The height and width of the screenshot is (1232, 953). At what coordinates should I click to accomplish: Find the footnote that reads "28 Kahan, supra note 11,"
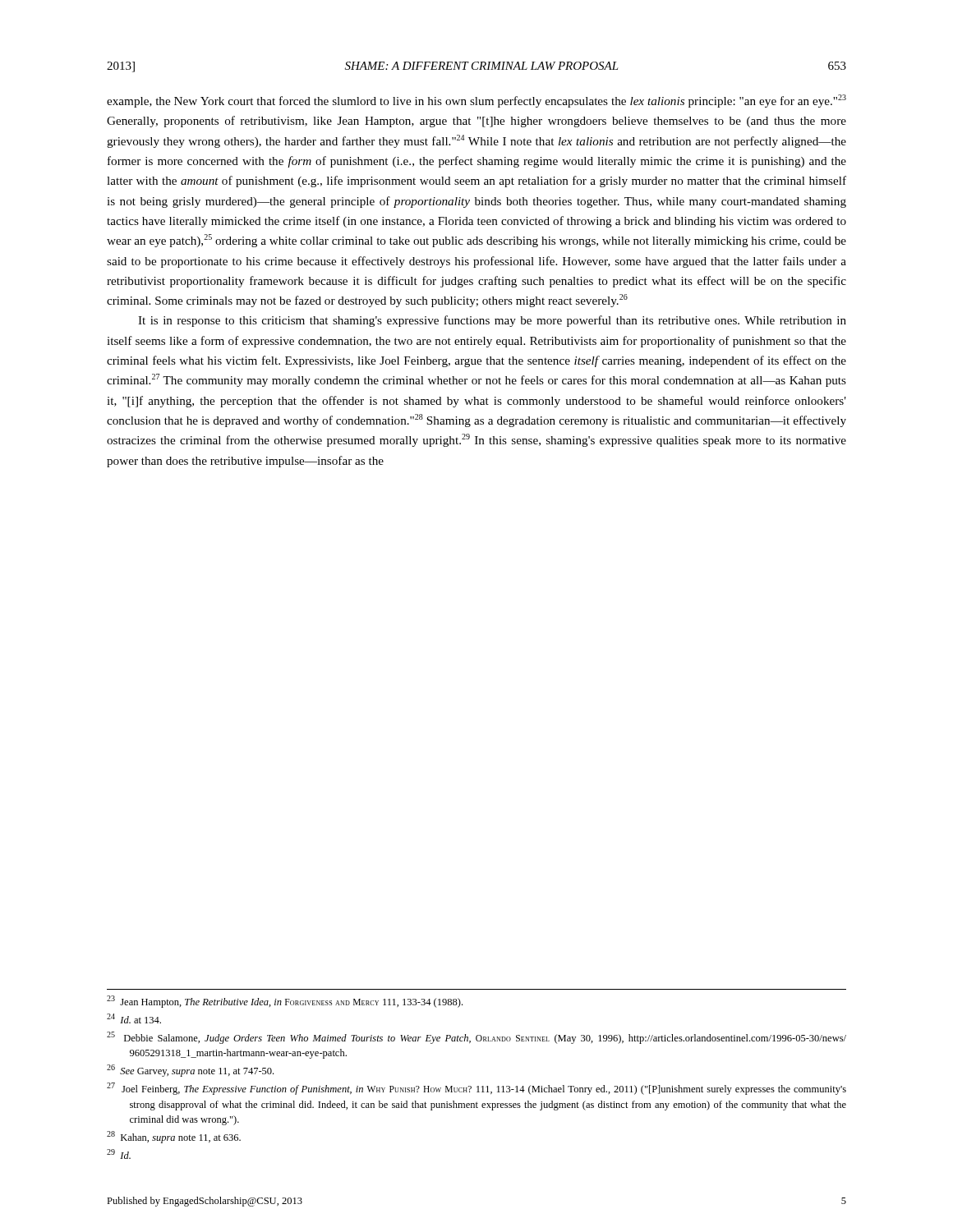tap(174, 1137)
